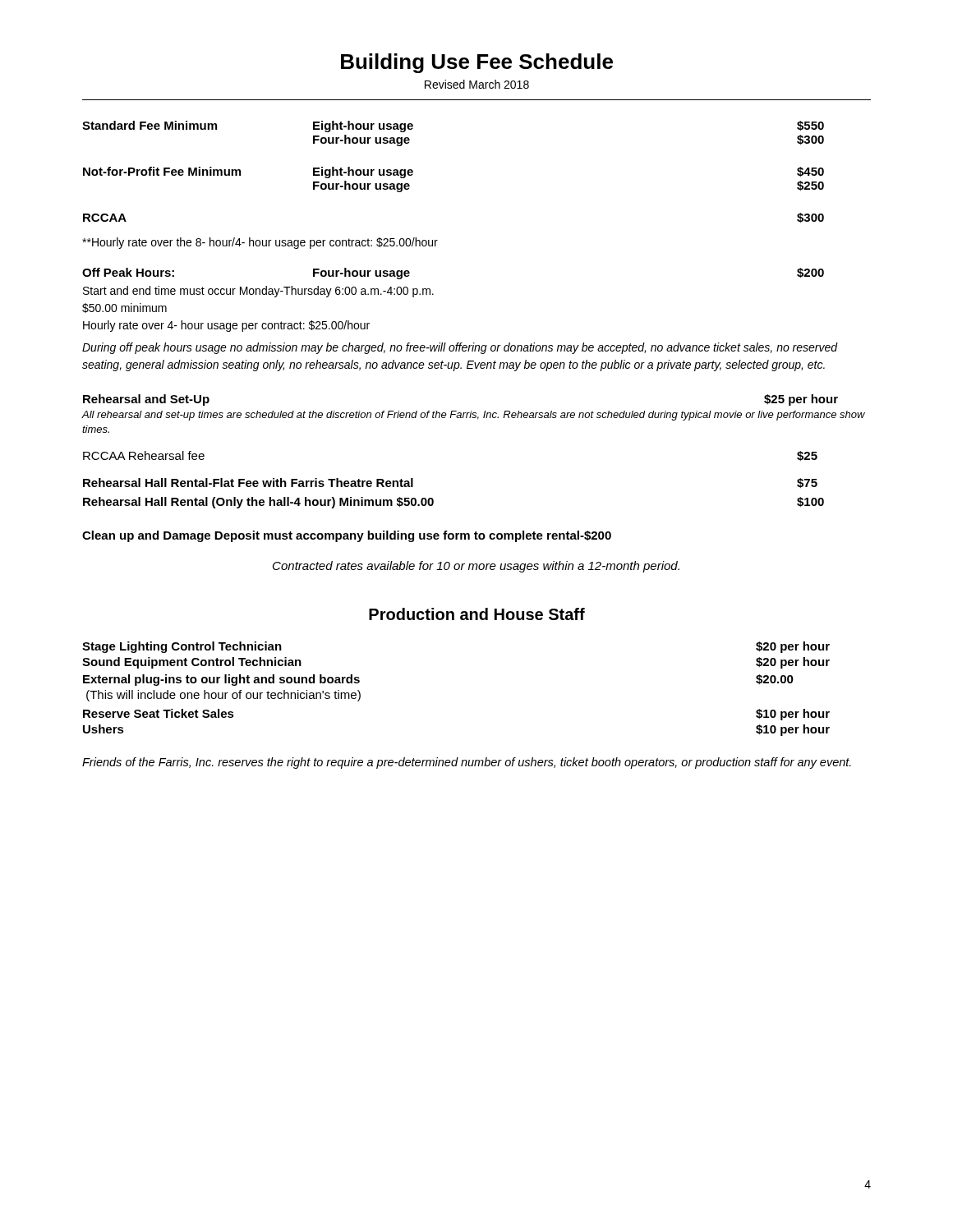Locate the block of text that opens with "Off Peak Hours:"

point(118,273)
